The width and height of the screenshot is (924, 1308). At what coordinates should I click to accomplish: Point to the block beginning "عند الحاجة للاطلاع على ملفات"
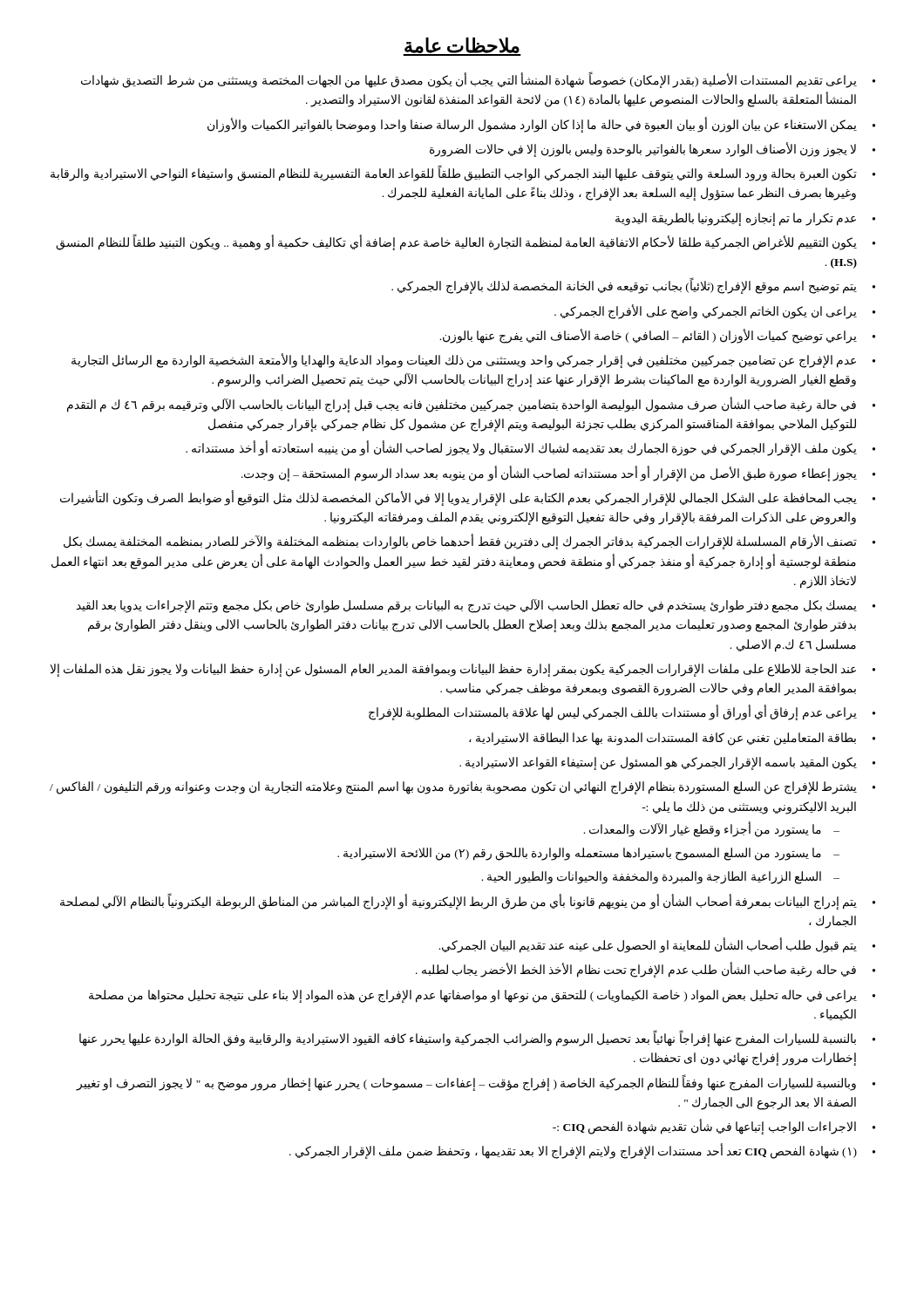453,679
